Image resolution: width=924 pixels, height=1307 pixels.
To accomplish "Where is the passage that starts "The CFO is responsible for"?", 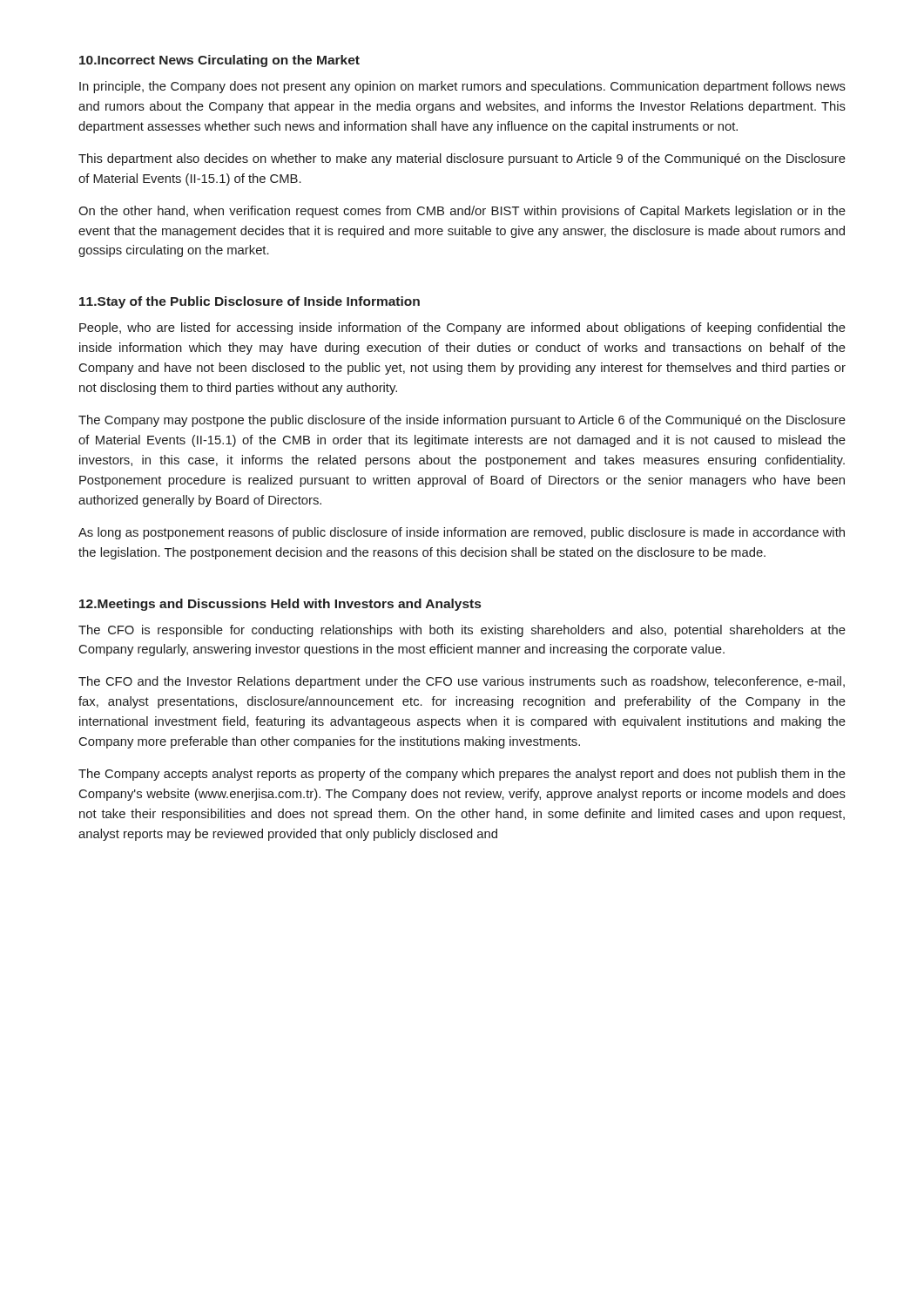I will [462, 640].
